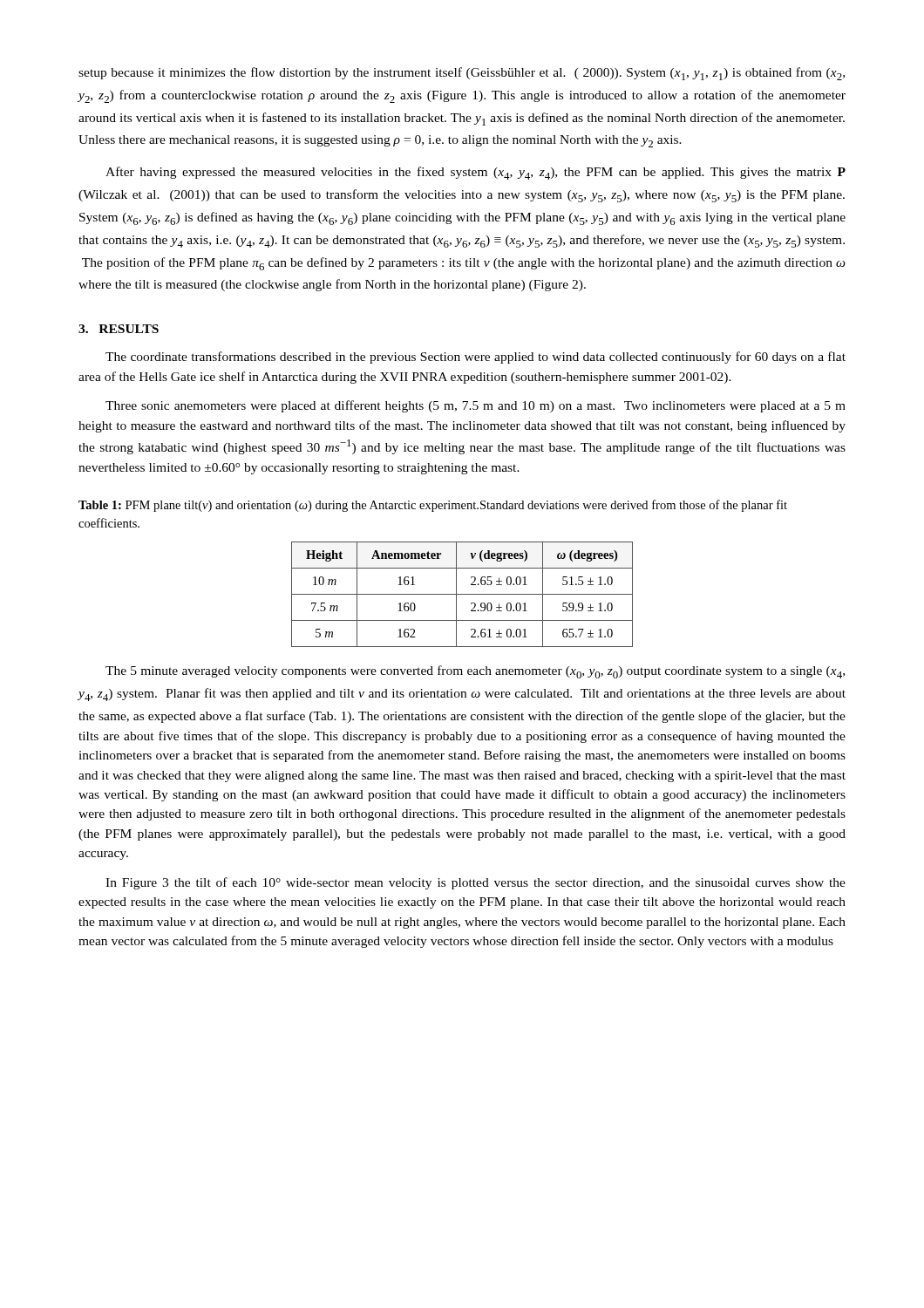Image resolution: width=924 pixels, height=1308 pixels.
Task: Locate a caption
Action: 433,514
